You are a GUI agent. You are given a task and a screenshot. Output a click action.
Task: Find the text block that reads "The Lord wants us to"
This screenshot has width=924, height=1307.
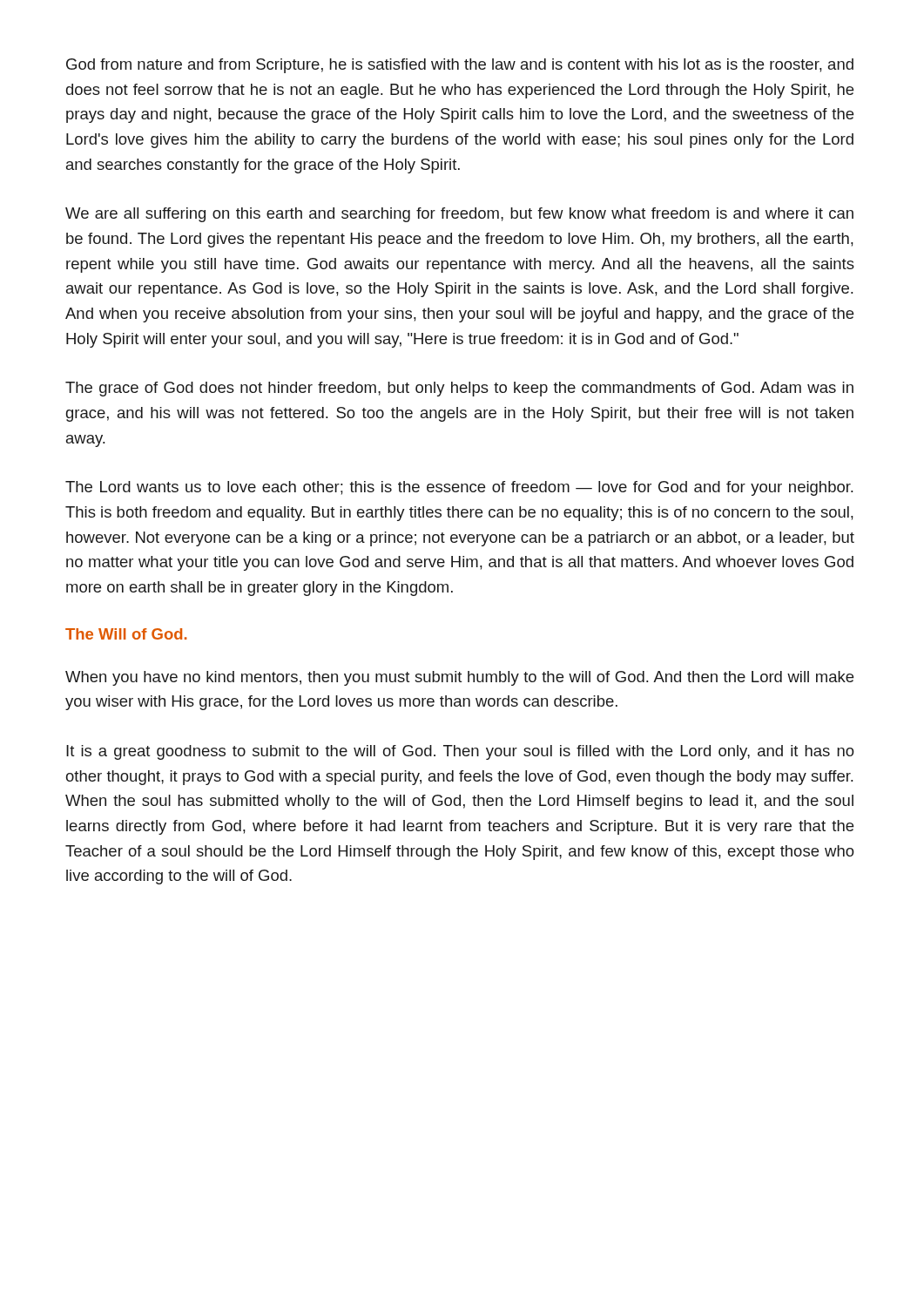click(x=460, y=537)
